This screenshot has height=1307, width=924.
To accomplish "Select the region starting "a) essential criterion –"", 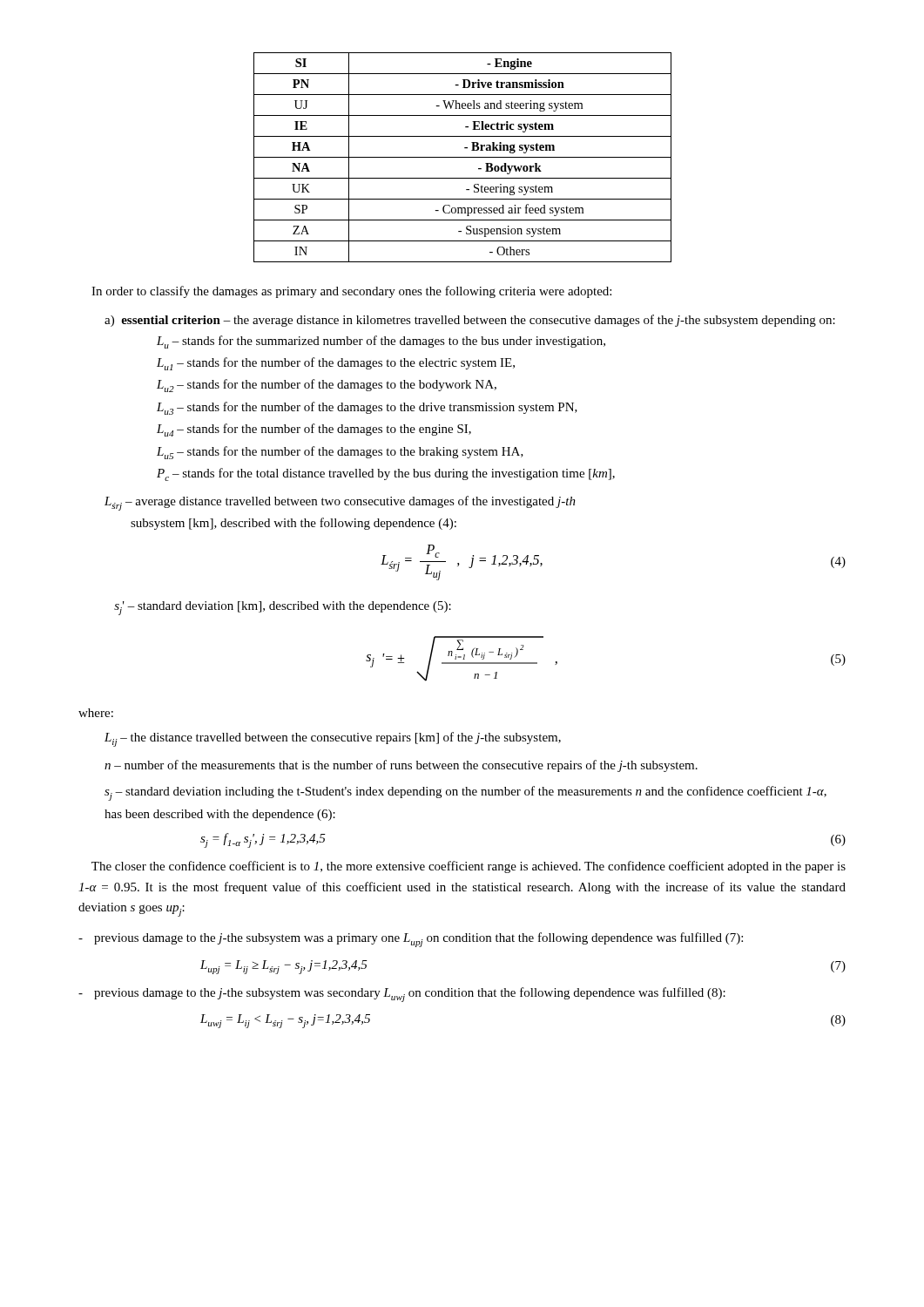I will [475, 399].
